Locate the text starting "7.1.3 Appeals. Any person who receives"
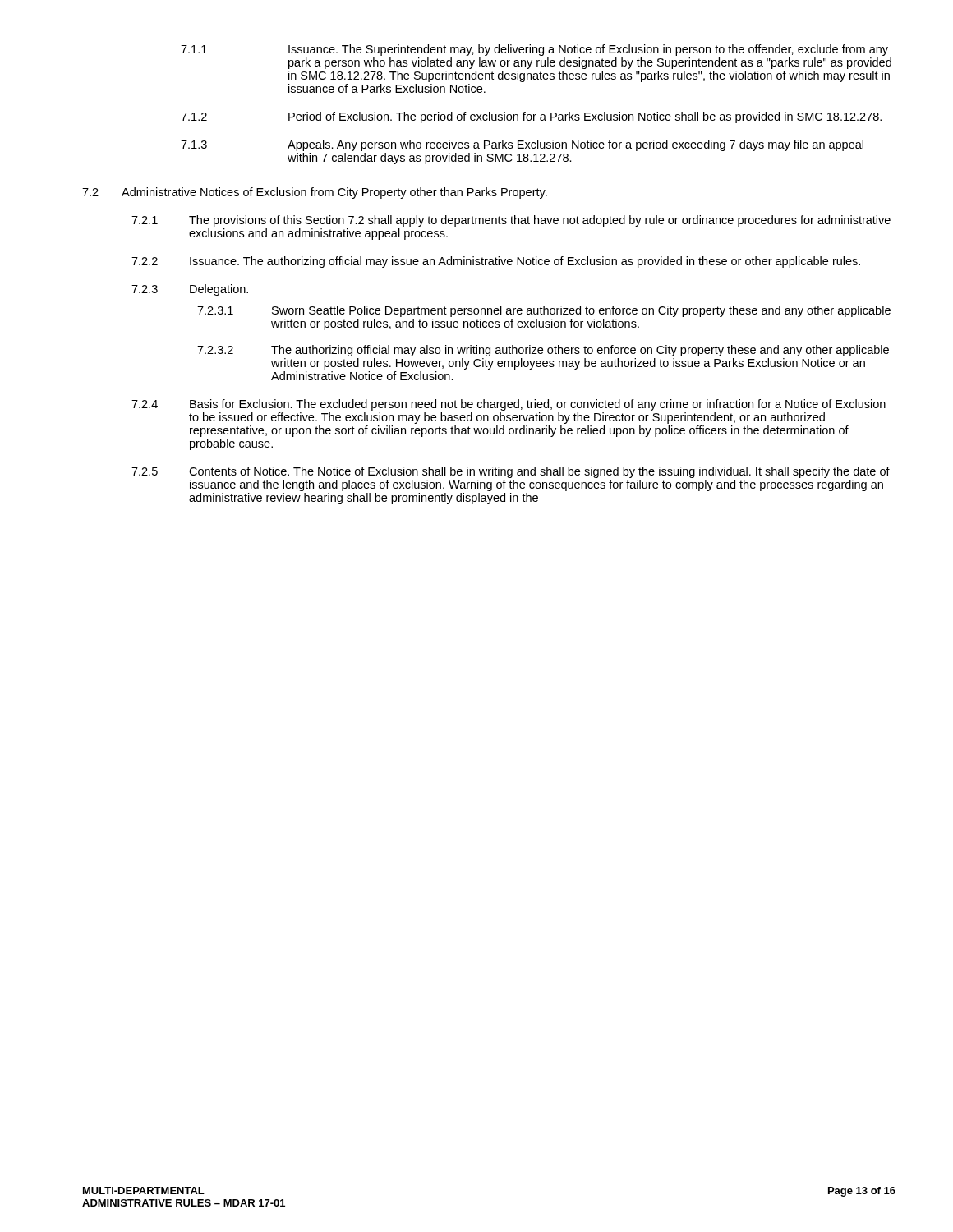The height and width of the screenshot is (1232, 953). coord(538,151)
